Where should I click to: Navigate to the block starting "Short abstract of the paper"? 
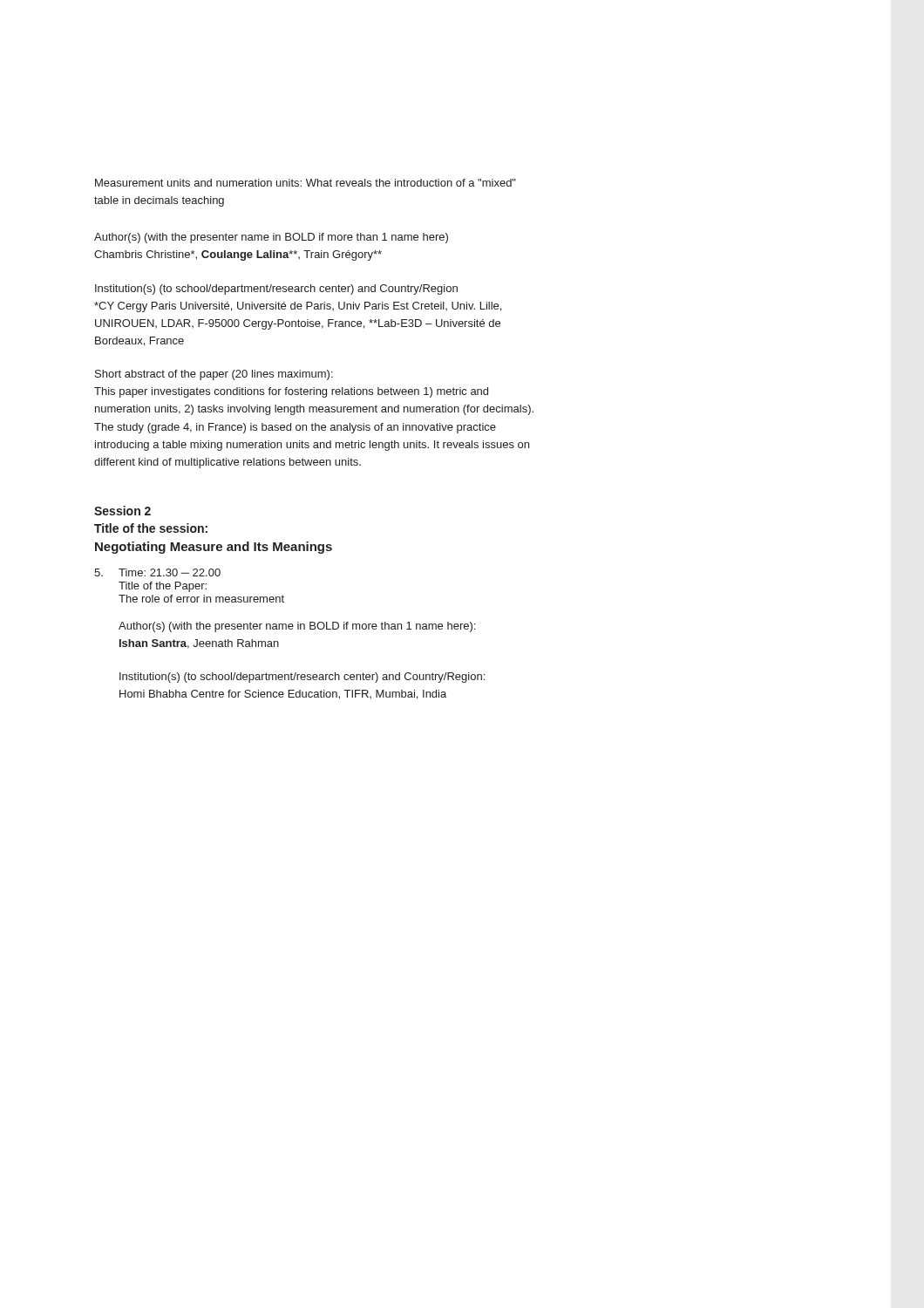(x=314, y=418)
